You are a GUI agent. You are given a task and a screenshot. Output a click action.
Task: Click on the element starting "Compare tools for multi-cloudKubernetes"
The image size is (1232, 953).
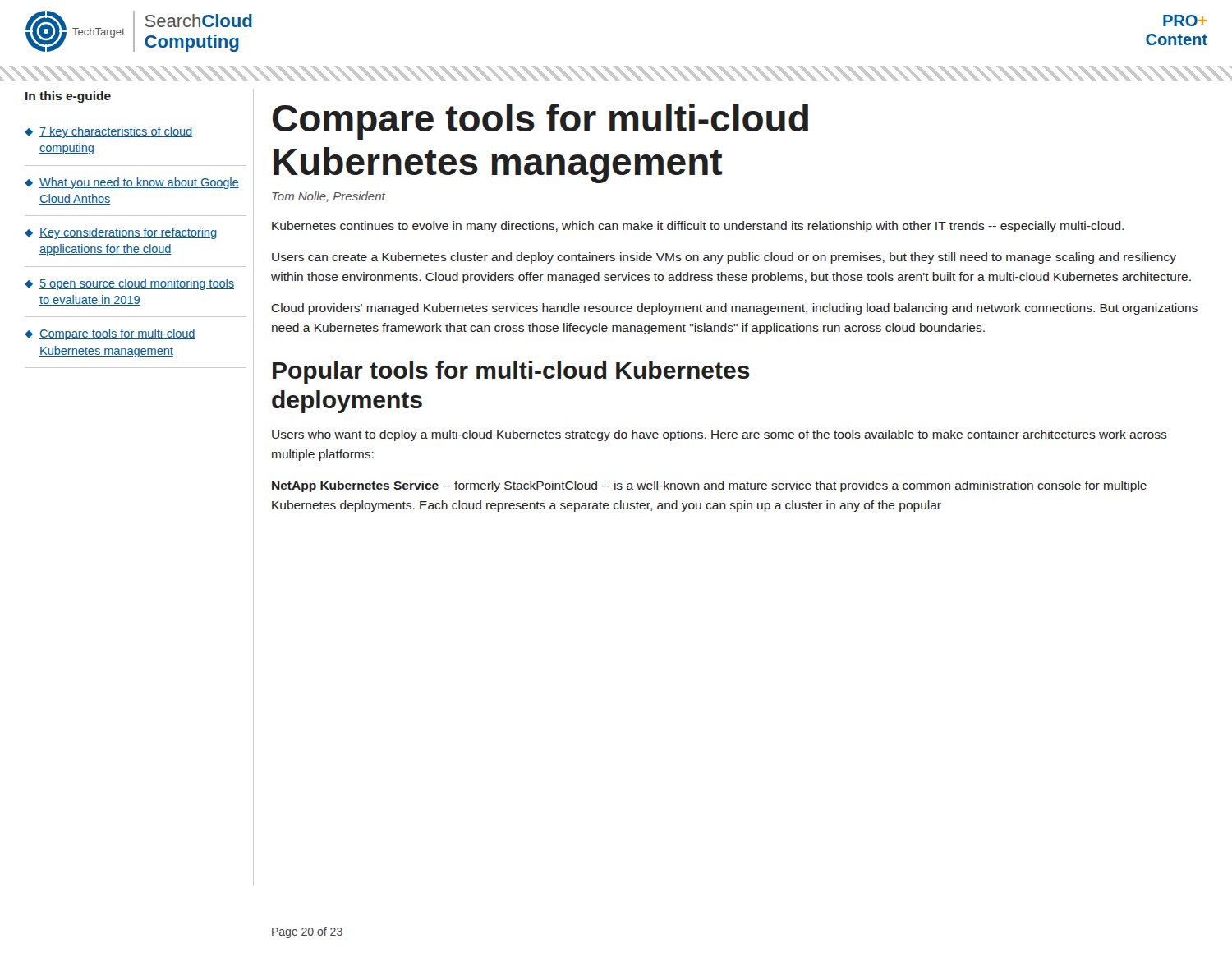tap(541, 140)
